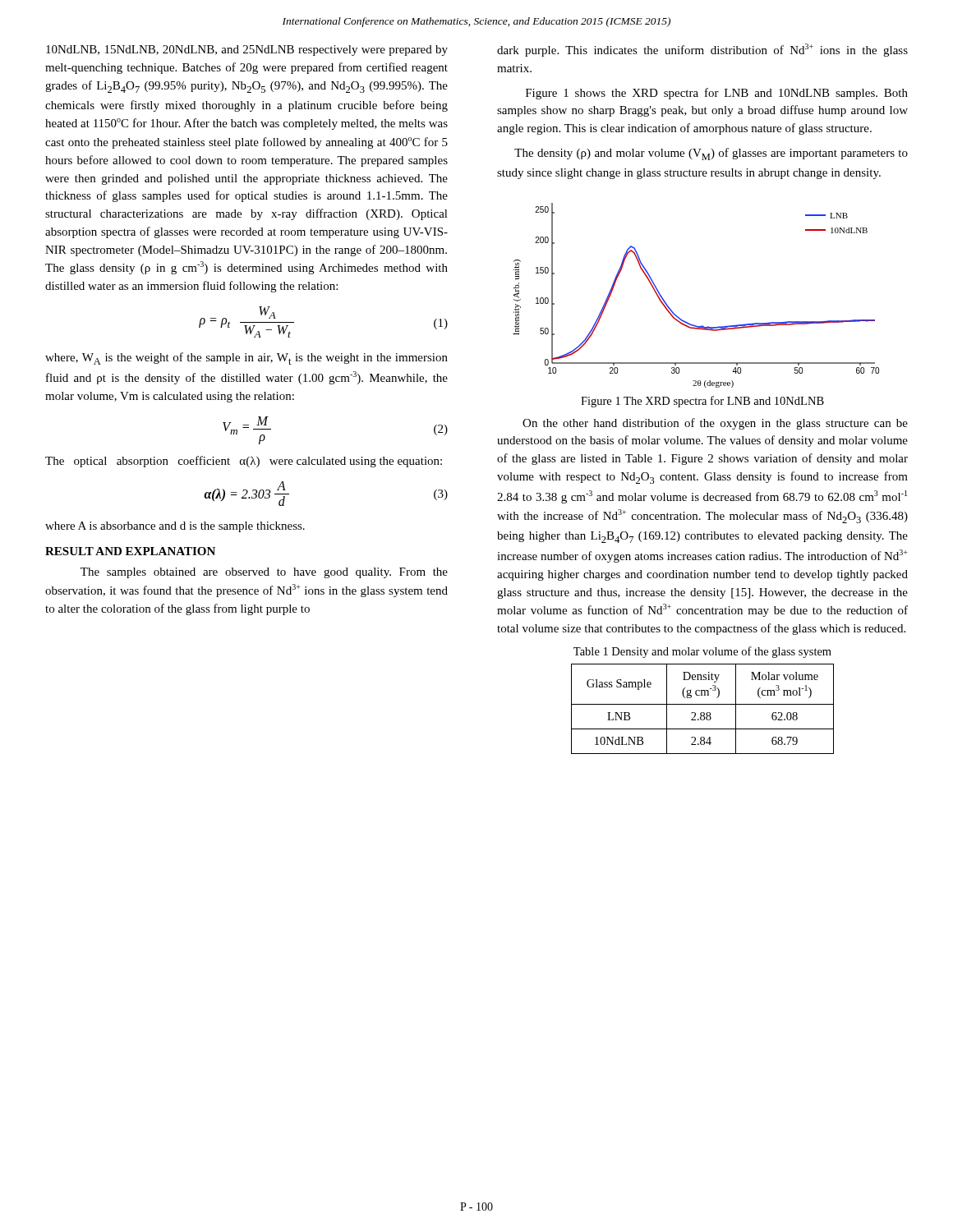Find the passage starting "The optical absorption coefficient"
Screen dimensions: 1232x953
244,461
